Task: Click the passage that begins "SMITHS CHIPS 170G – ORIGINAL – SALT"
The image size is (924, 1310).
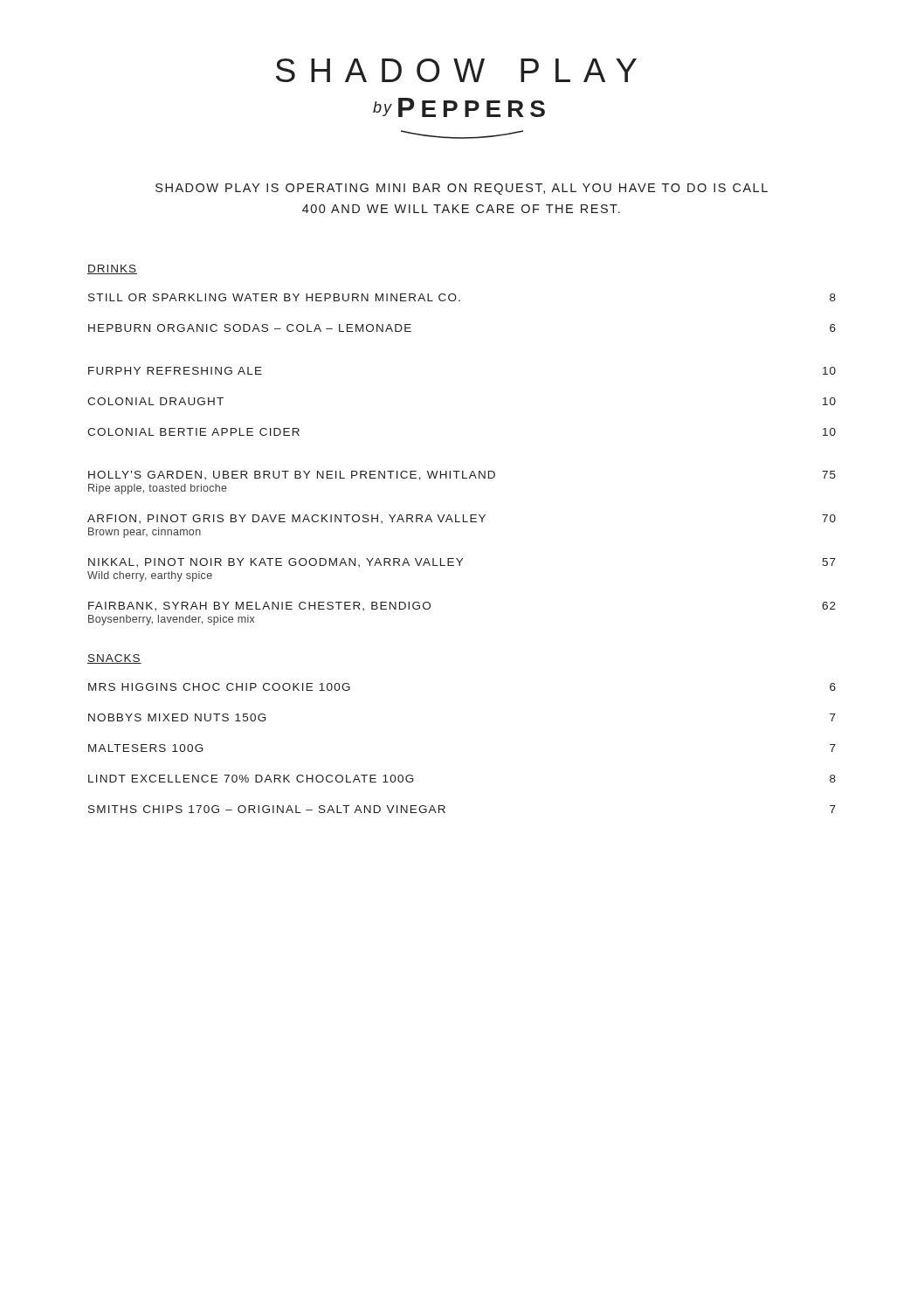Action: tap(267, 809)
